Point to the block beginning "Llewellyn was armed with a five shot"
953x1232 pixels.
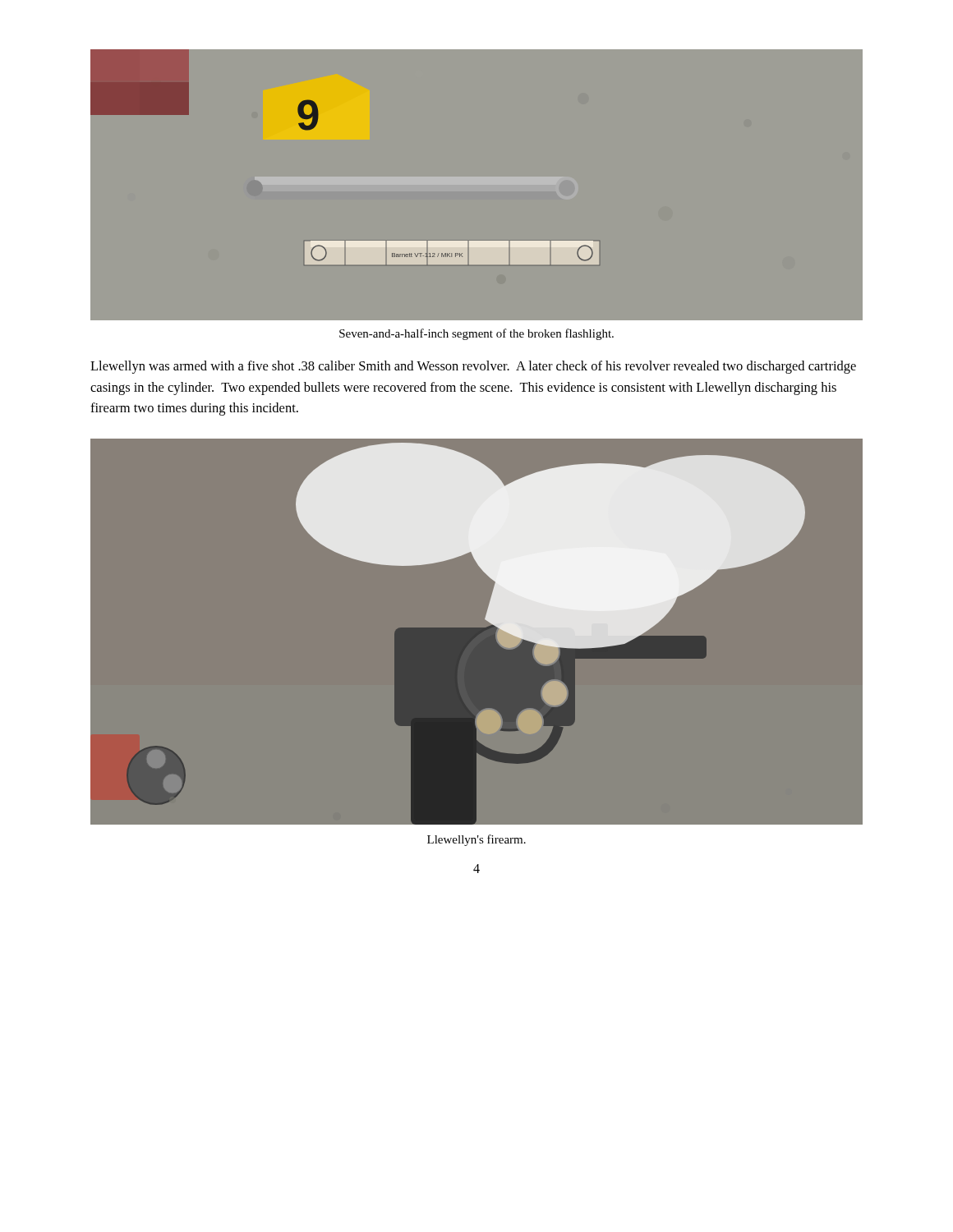pos(473,387)
